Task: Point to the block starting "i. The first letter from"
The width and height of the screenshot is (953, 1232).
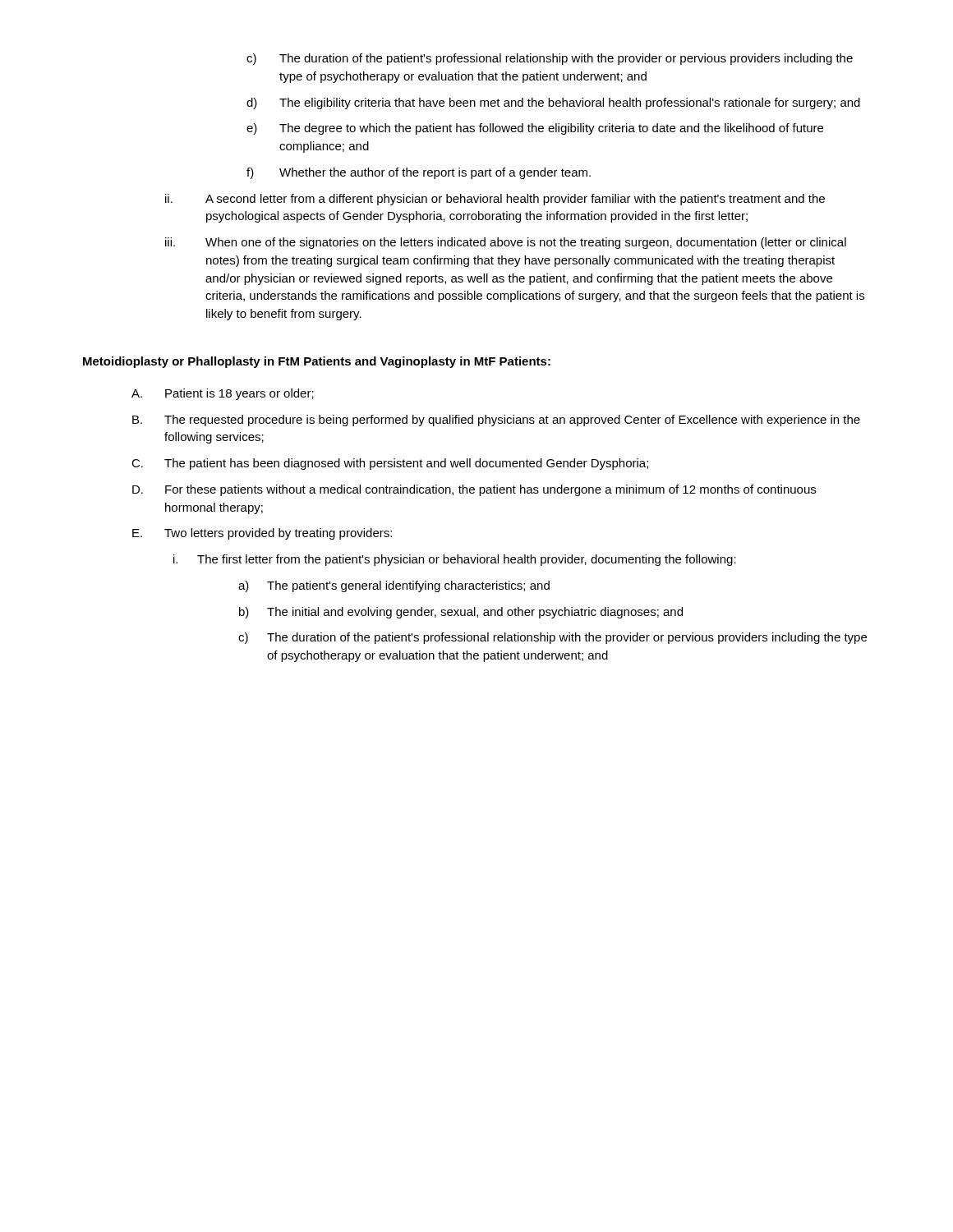Action: click(x=455, y=559)
